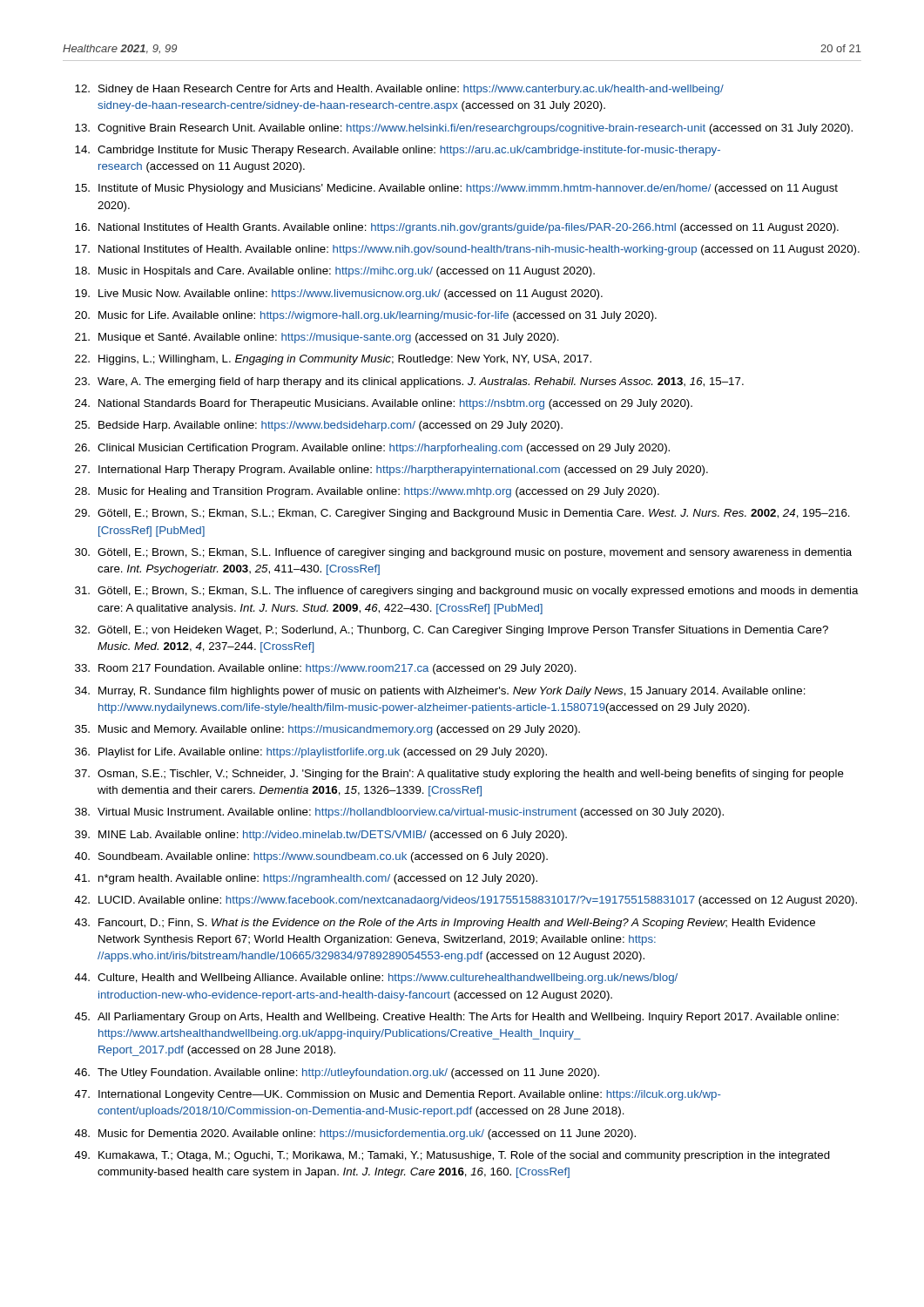Point to the text block starting "20. Music for Life. Available online:"
The image size is (924, 1307).
(462, 315)
